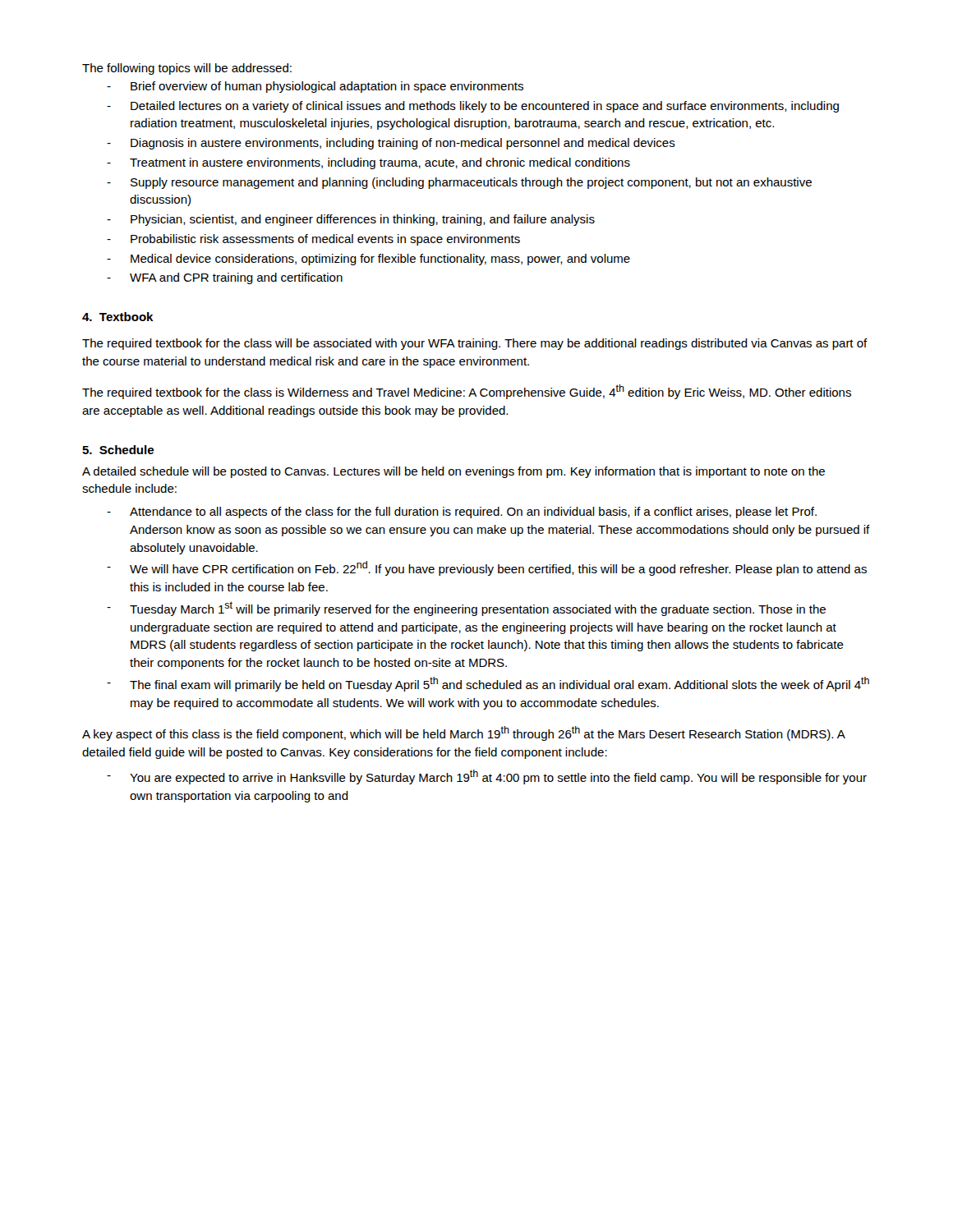
Task: Locate the list item with the text "- The final exam will primarily be"
Action: click(476, 692)
